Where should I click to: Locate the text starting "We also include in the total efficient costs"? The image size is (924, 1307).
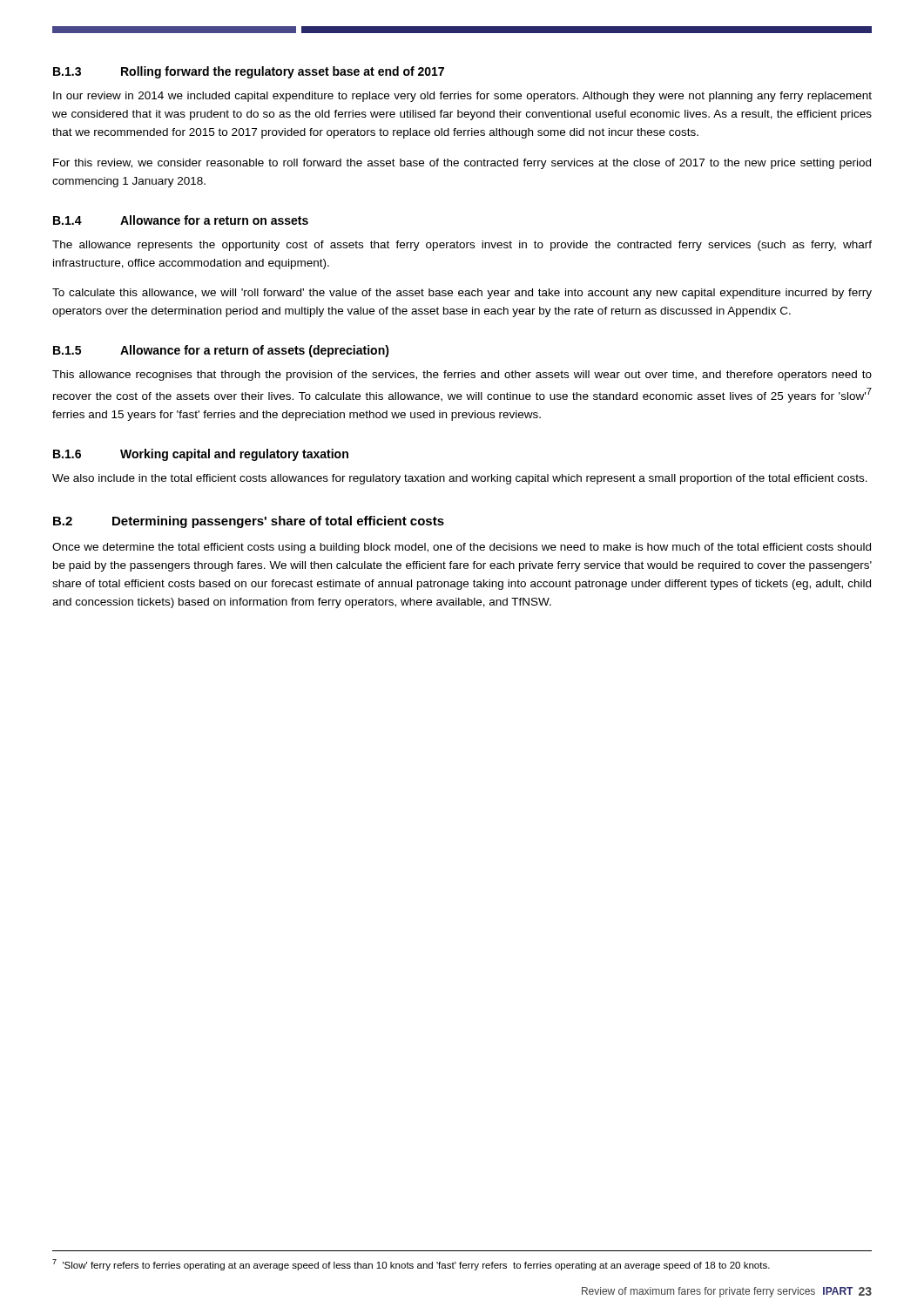pyautogui.click(x=460, y=478)
